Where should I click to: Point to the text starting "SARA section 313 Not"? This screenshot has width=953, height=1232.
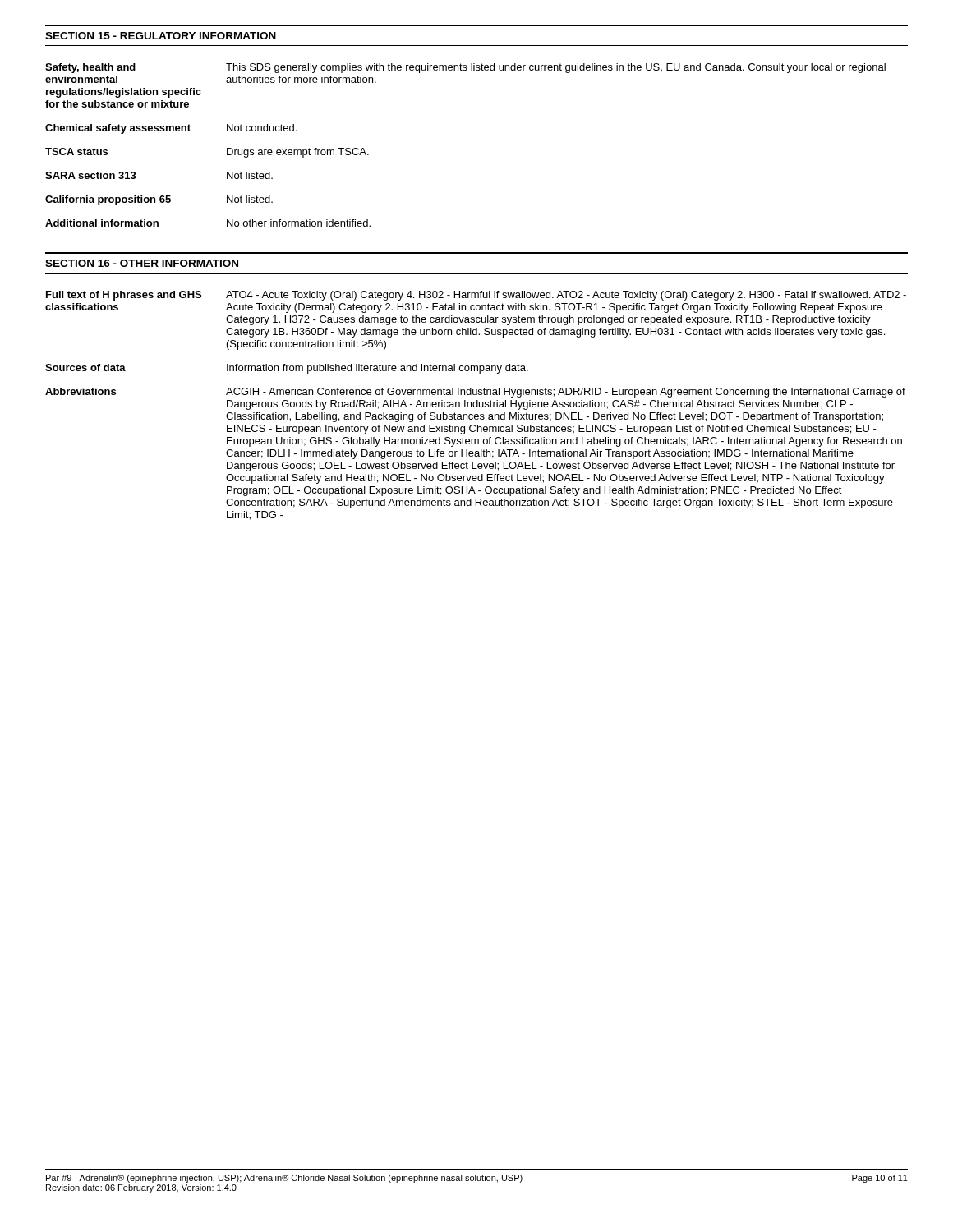click(x=92, y=175)
